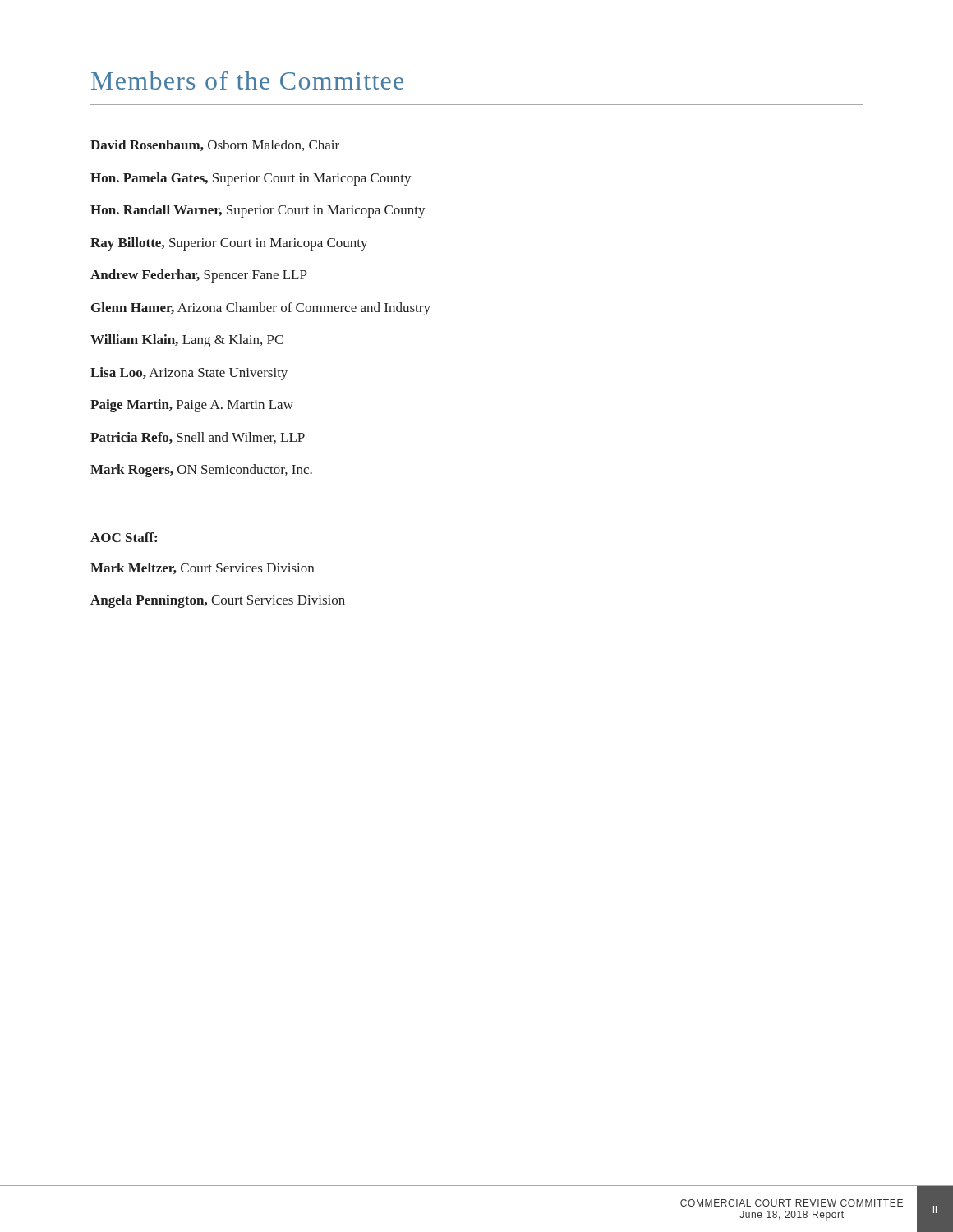Locate the list item that reads "Patricia Refo, Snell and Wilmer, LLP"
Image resolution: width=953 pixels, height=1232 pixels.
pyautogui.click(x=198, y=437)
